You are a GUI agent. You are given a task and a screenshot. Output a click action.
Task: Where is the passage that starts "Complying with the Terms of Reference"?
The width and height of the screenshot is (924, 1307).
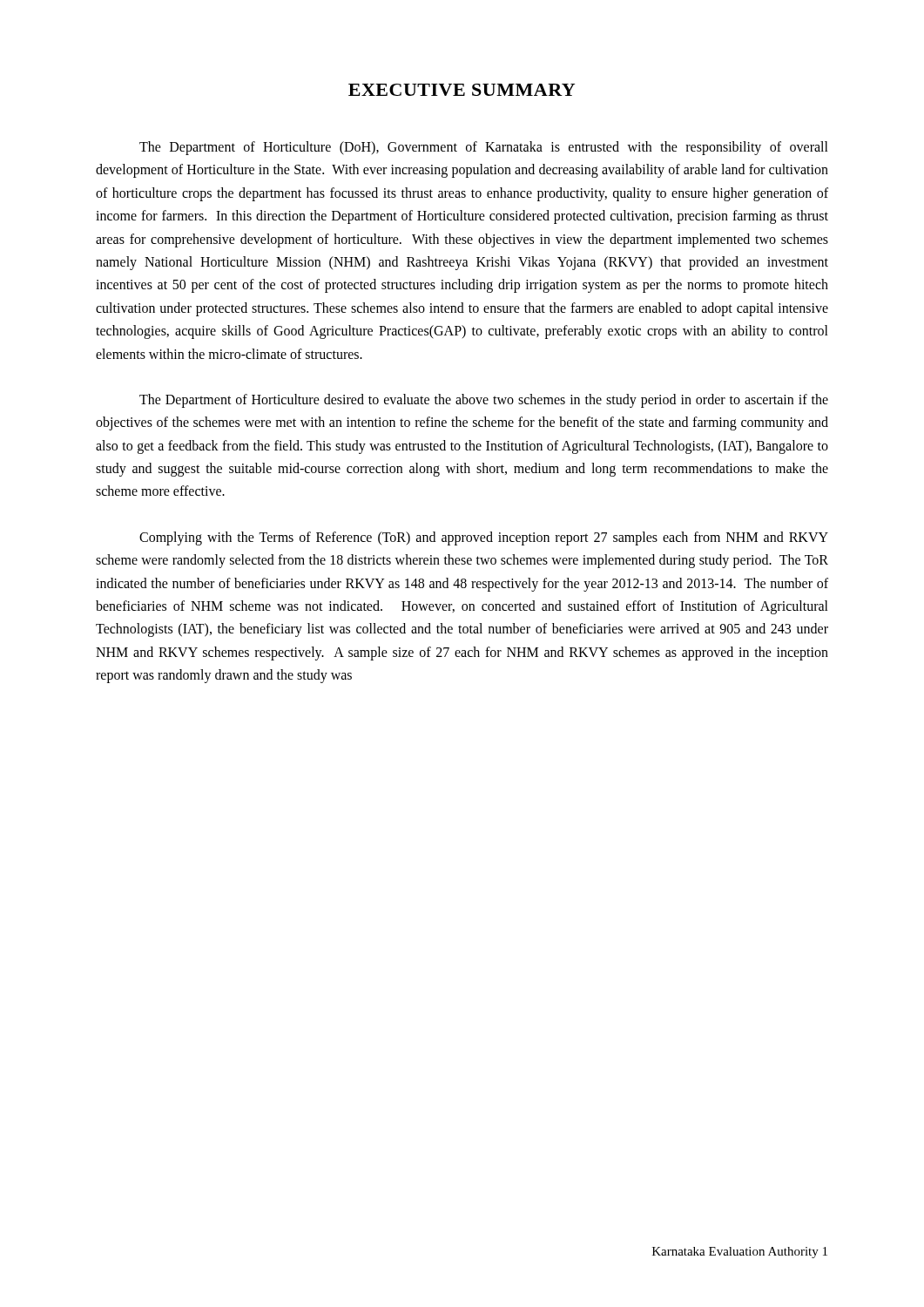pos(462,606)
